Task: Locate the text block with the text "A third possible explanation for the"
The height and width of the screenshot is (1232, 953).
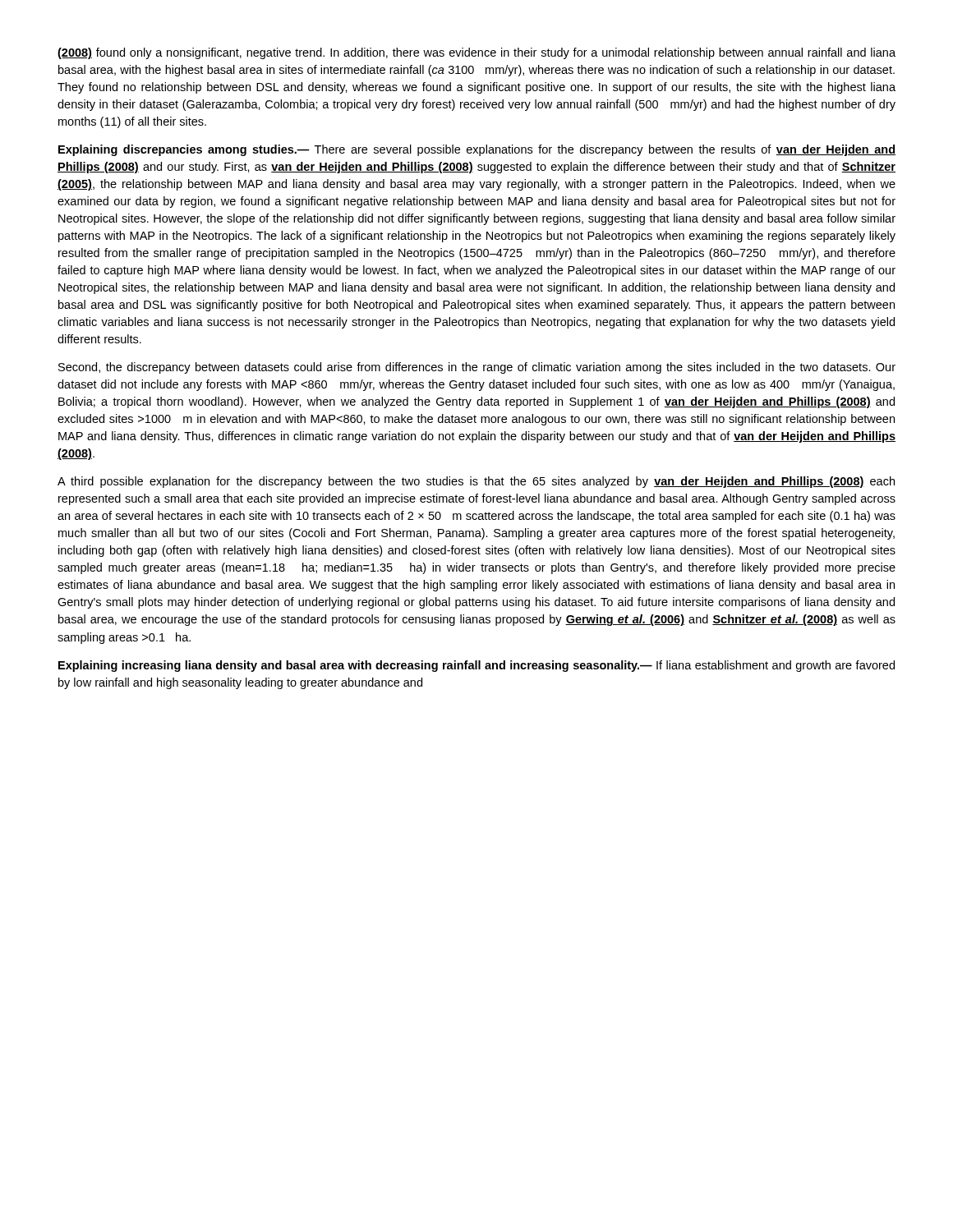Action: coord(476,559)
